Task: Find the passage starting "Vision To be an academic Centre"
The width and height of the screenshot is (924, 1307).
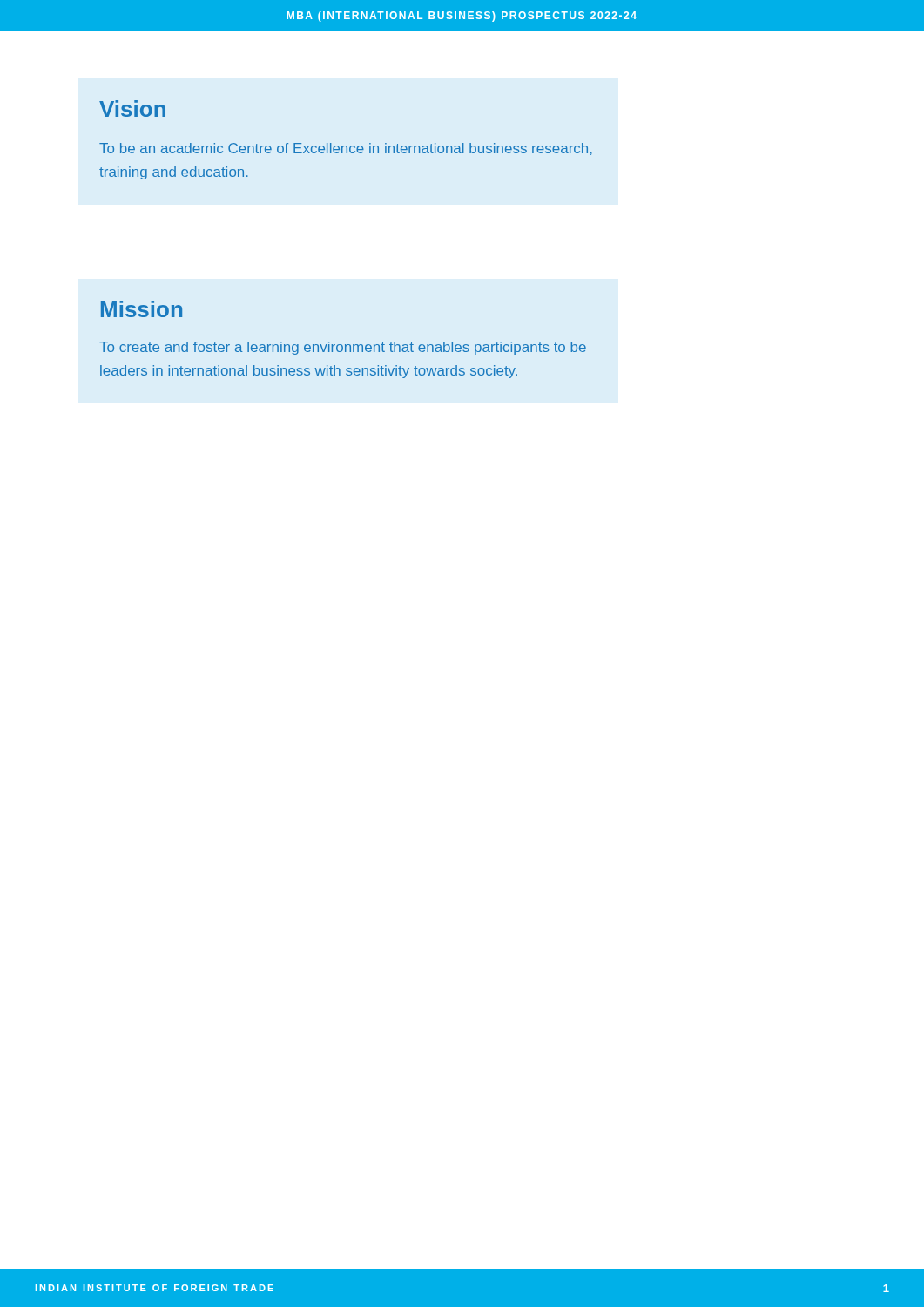Action: click(x=348, y=142)
